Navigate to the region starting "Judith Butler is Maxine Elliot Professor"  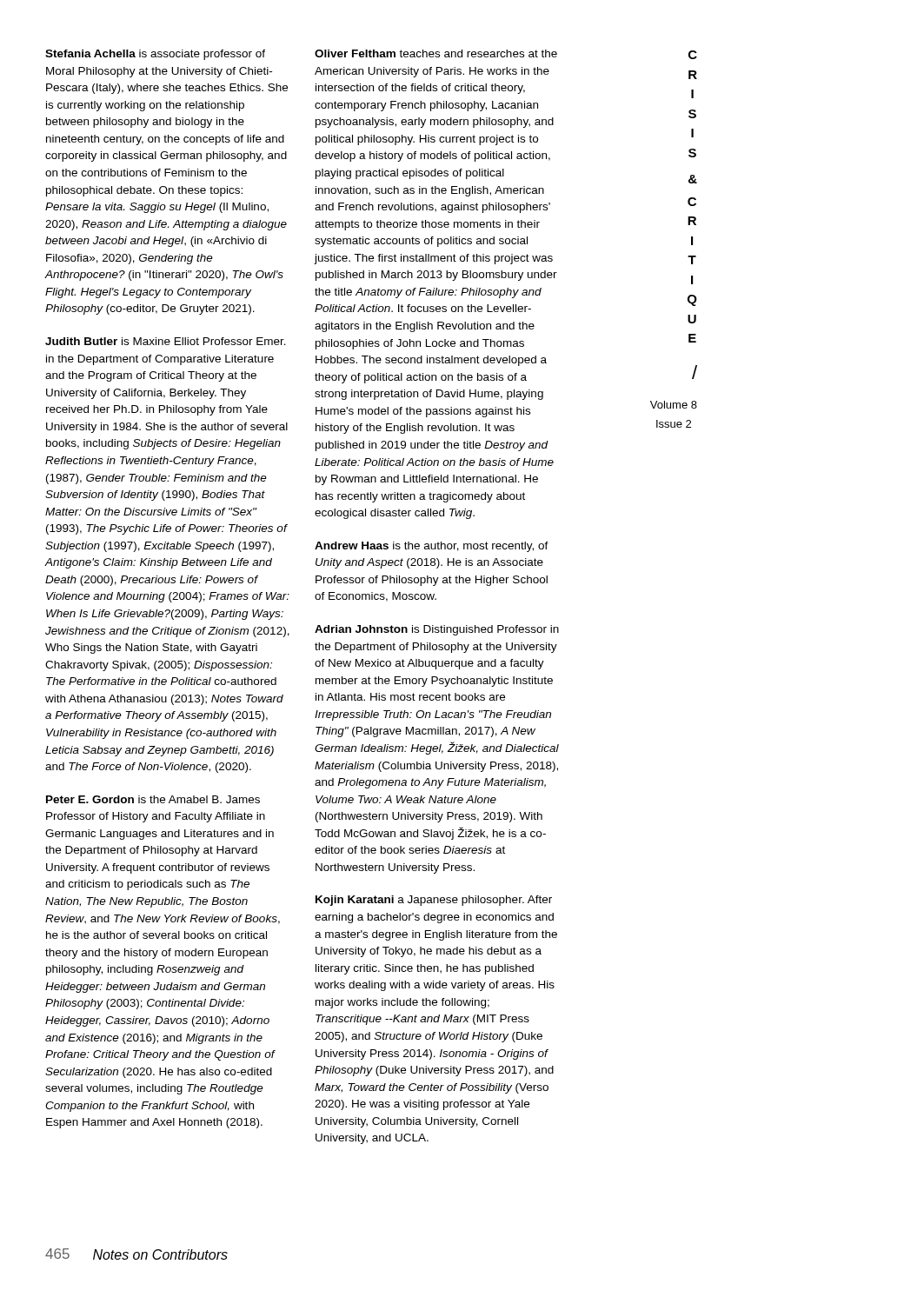(x=168, y=554)
